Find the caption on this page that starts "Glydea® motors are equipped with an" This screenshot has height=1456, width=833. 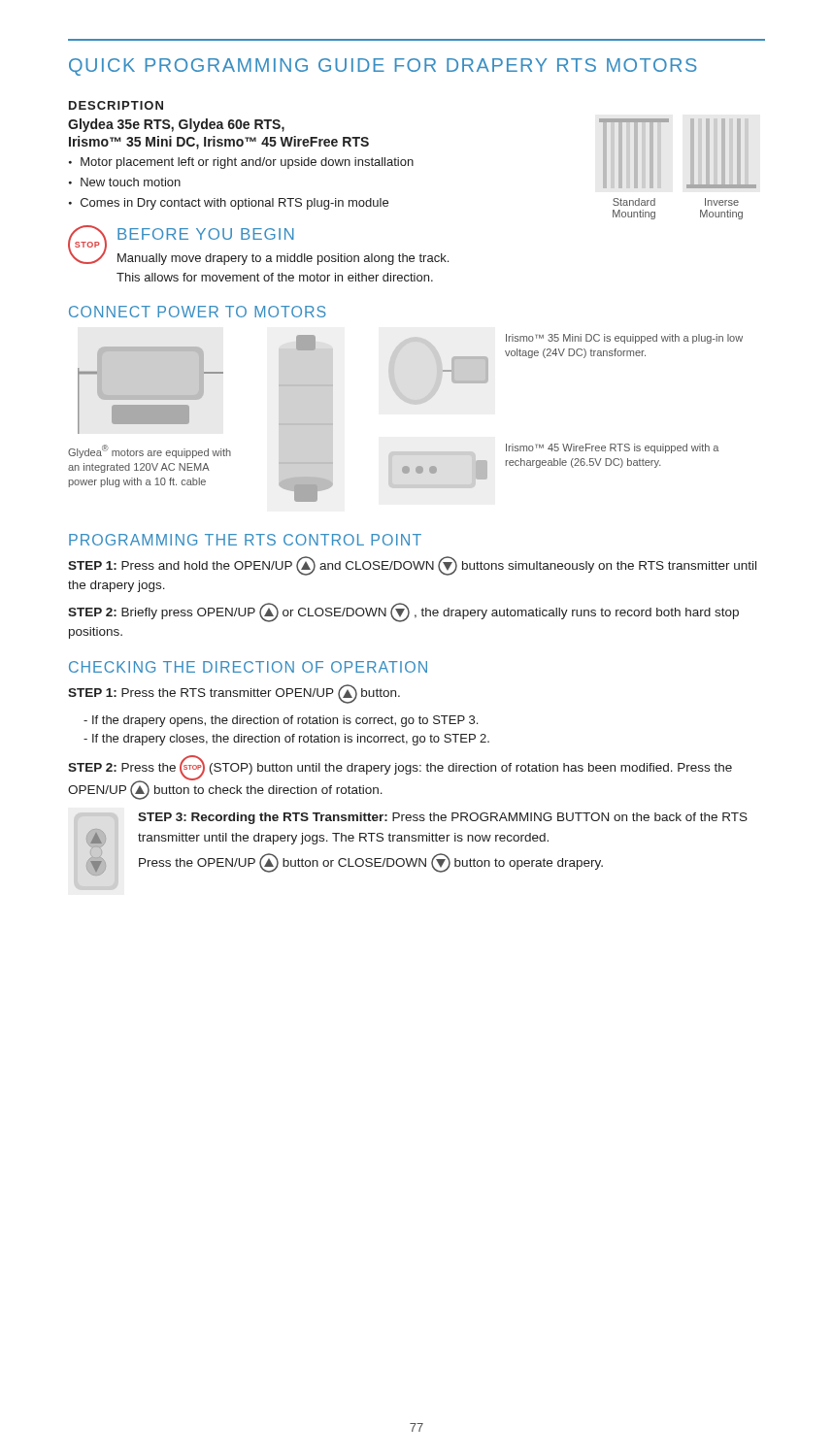[150, 466]
